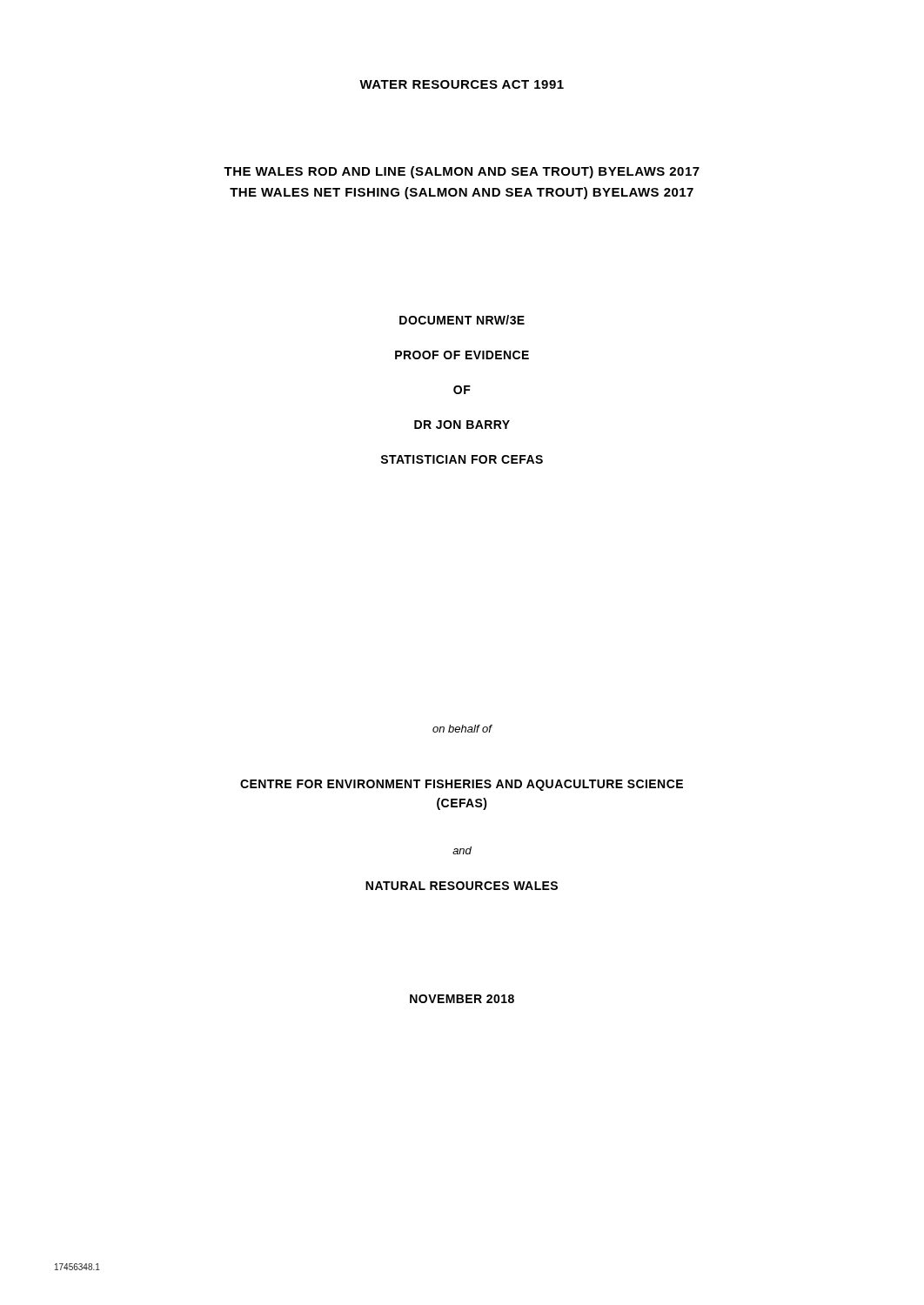Find the region starting "NOVEMBER 2018"
This screenshot has height=1305, width=924.
pyautogui.click(x=462, y=999)
